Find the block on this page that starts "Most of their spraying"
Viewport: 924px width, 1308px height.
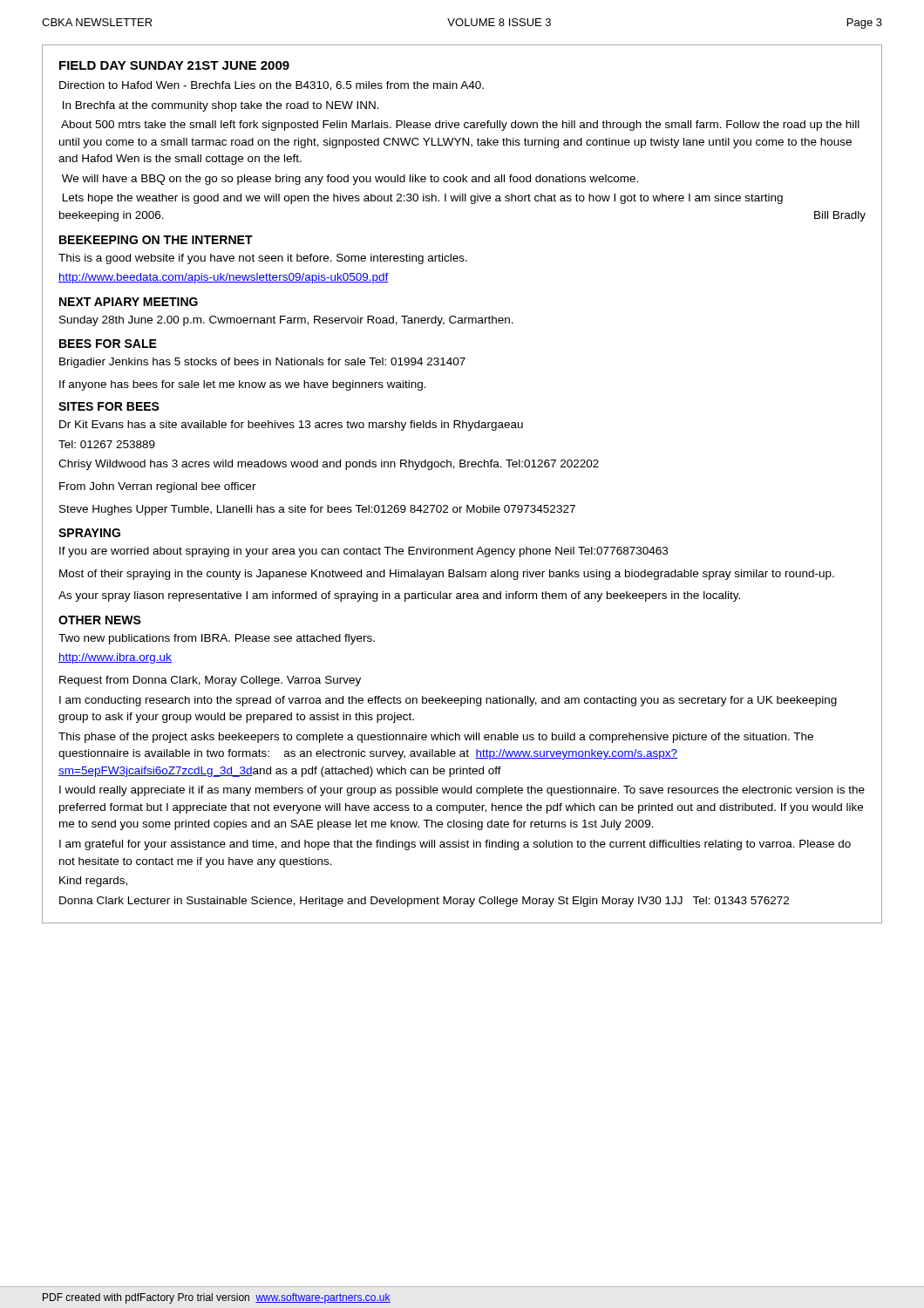coord(462,573)
